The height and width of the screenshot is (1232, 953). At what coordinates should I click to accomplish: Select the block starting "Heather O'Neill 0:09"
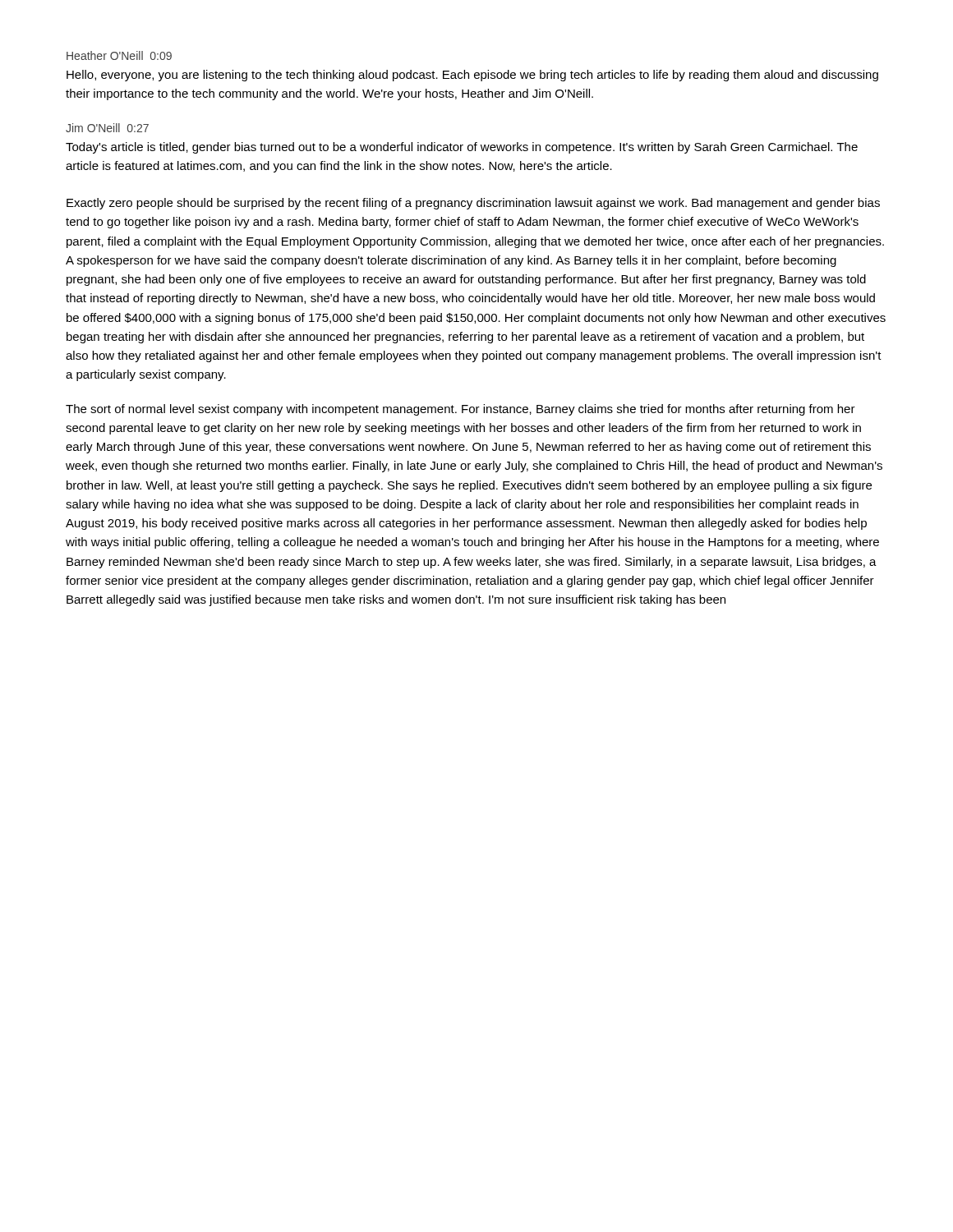tap(119, 56)
